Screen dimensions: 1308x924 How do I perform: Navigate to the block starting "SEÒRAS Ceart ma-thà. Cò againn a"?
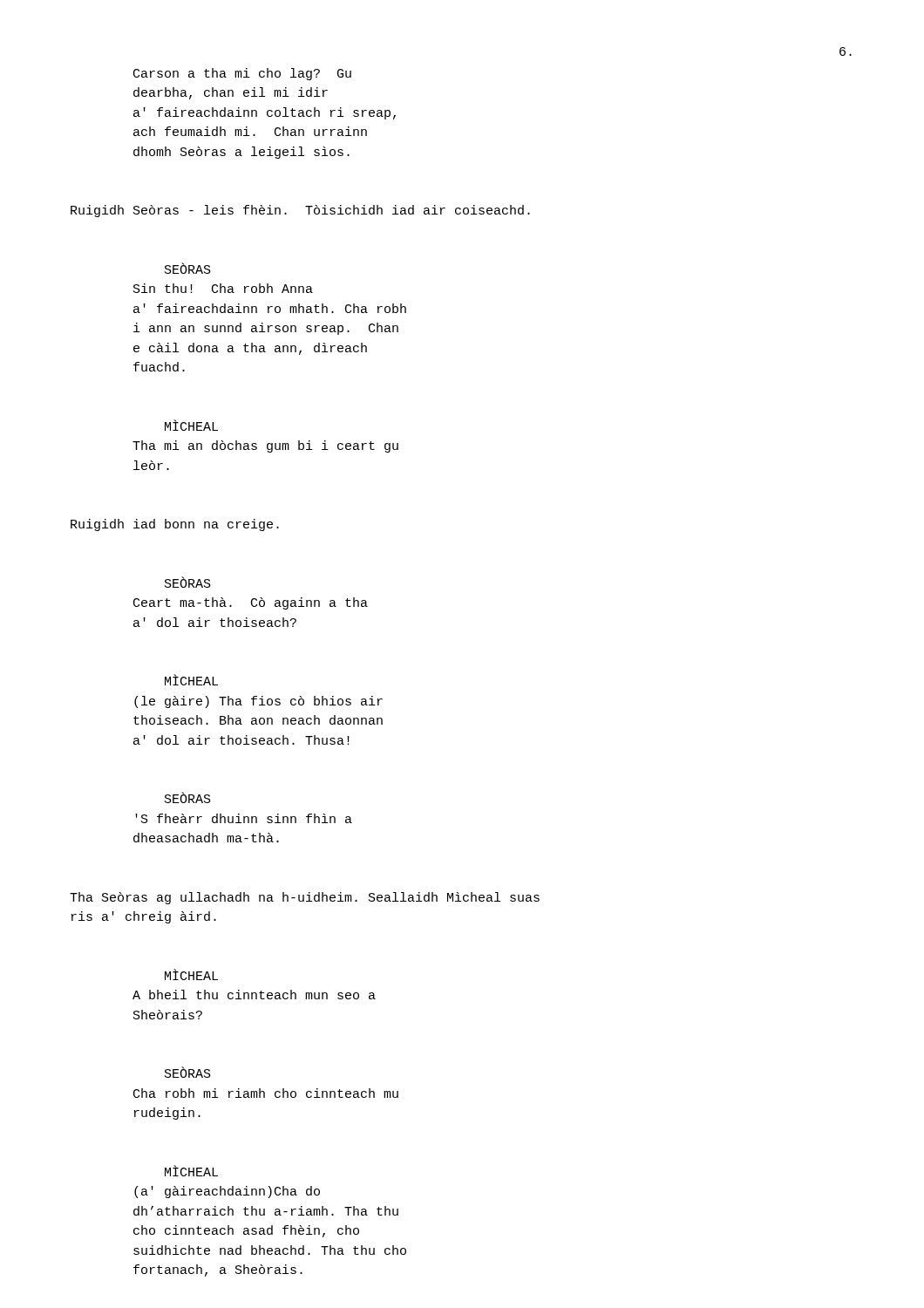point(219,604)
